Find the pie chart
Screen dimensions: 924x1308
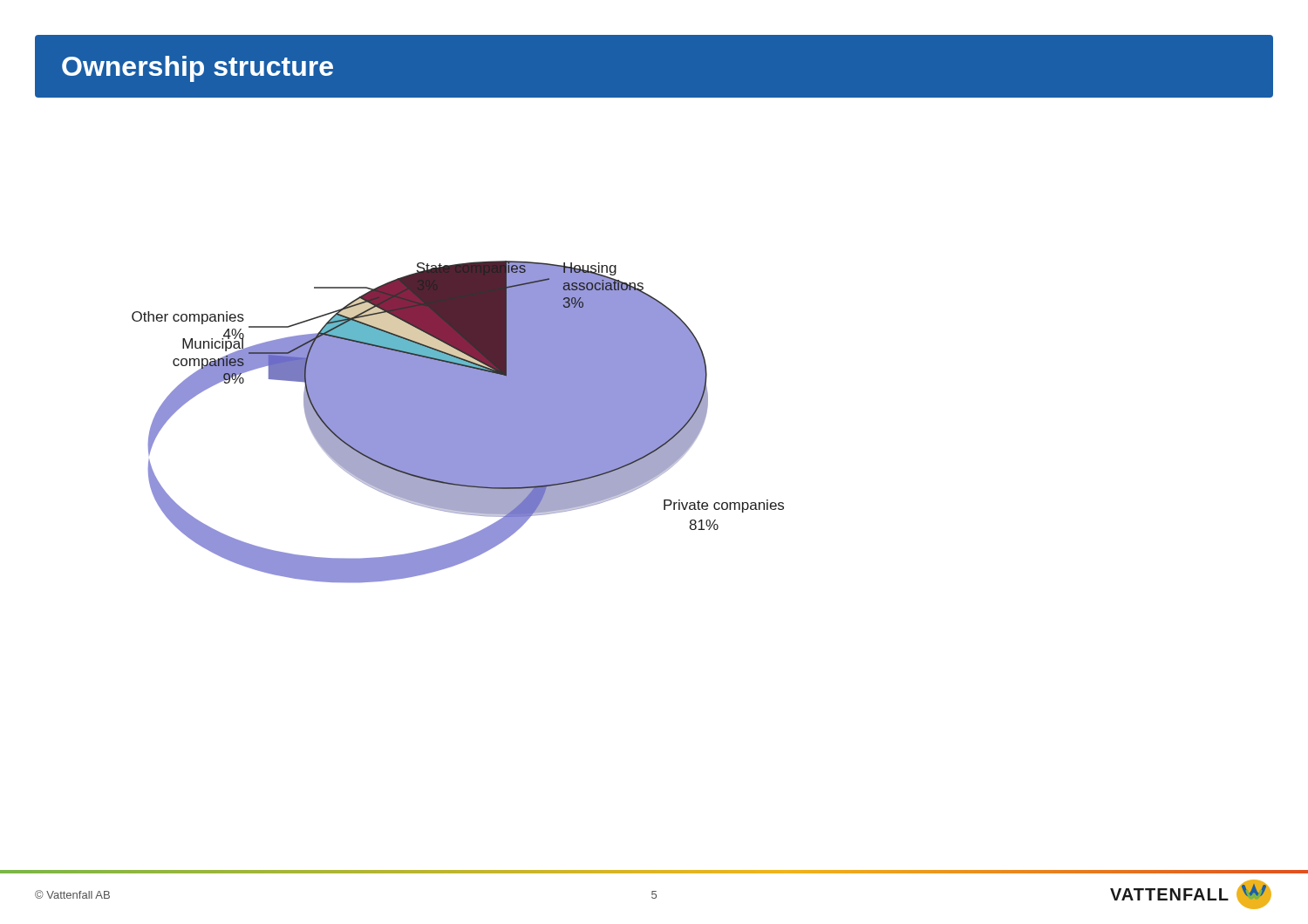click(480, 379)
